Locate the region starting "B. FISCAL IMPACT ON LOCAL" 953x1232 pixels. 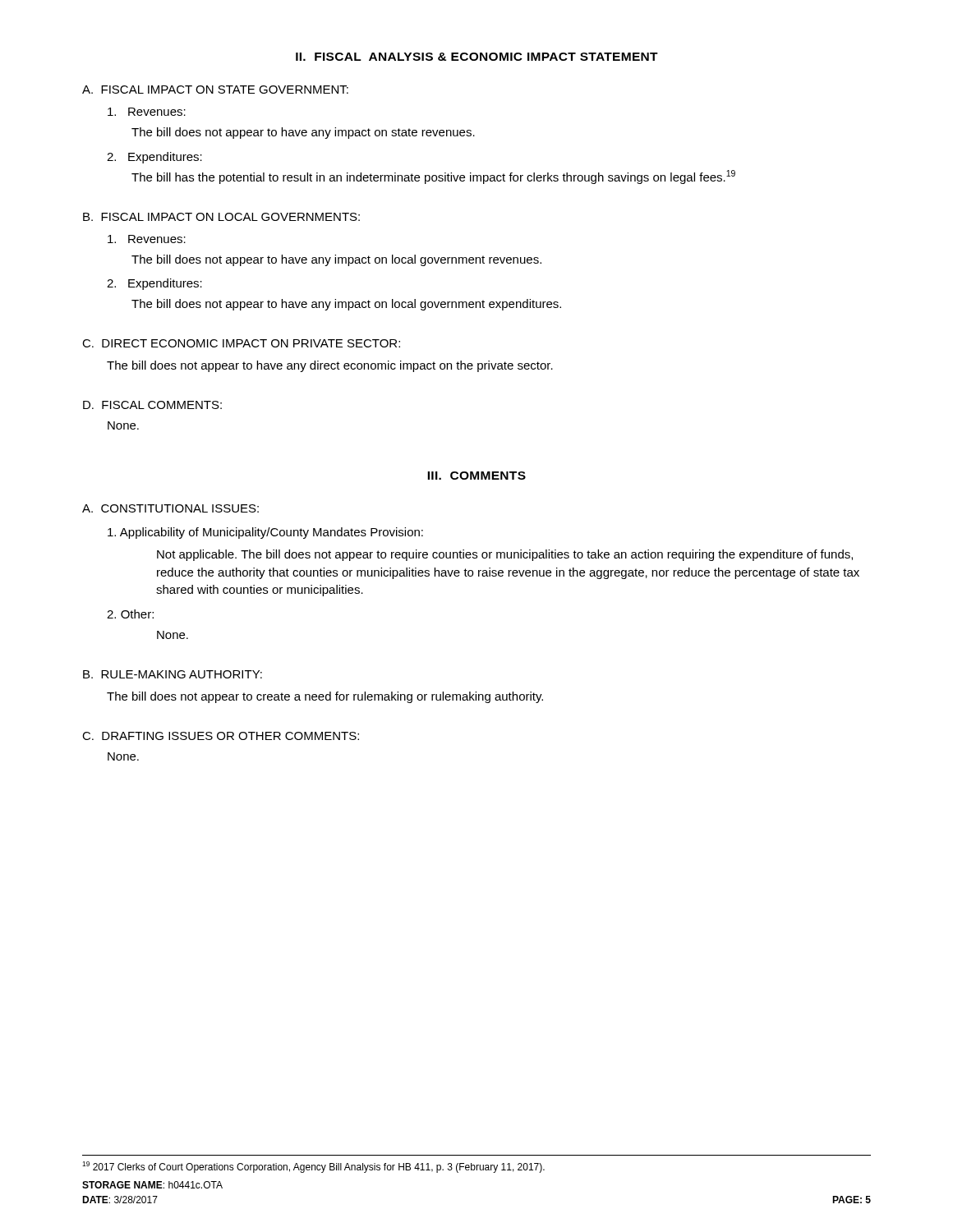[222, 216]
